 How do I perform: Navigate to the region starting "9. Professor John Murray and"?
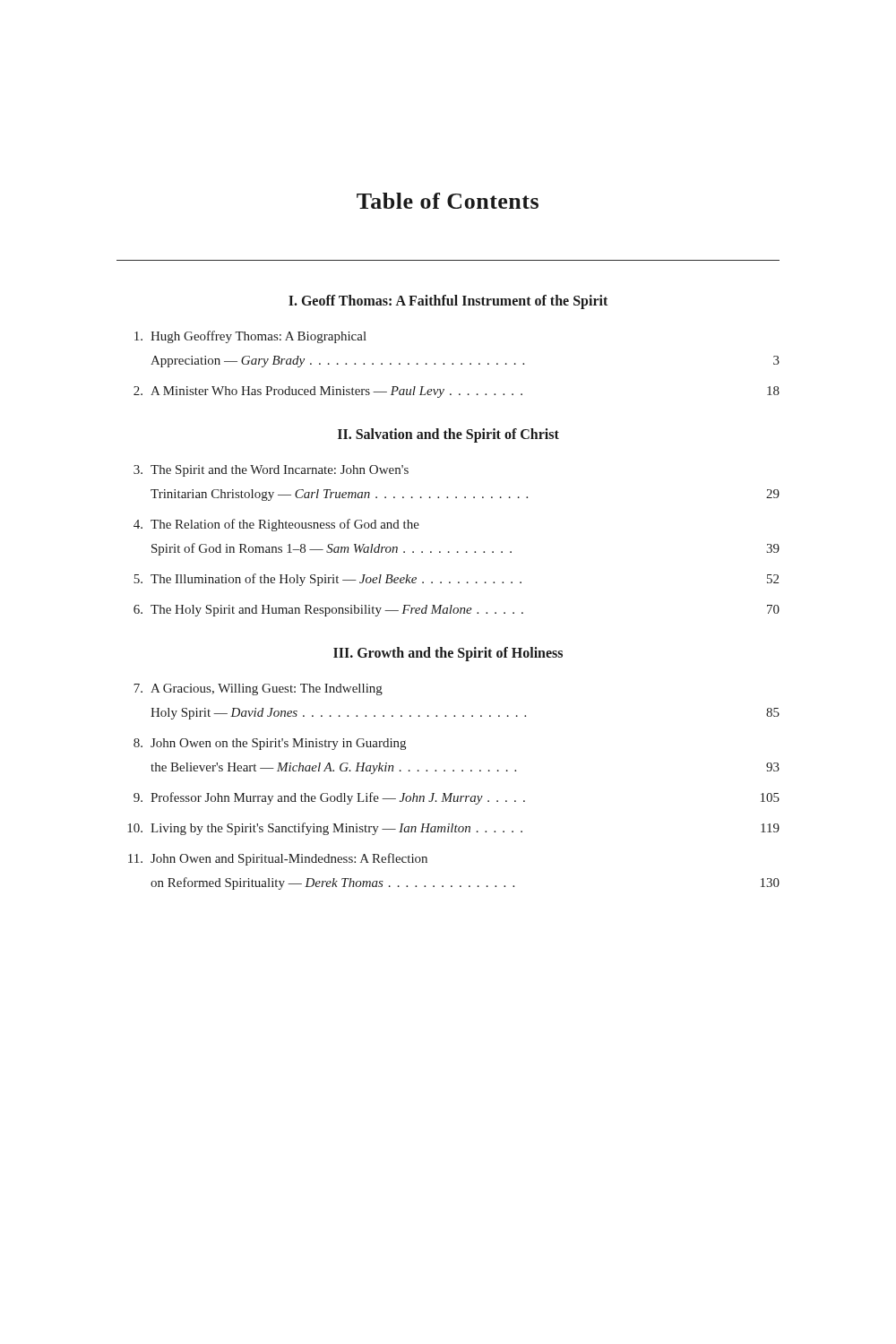click(448, 797)
